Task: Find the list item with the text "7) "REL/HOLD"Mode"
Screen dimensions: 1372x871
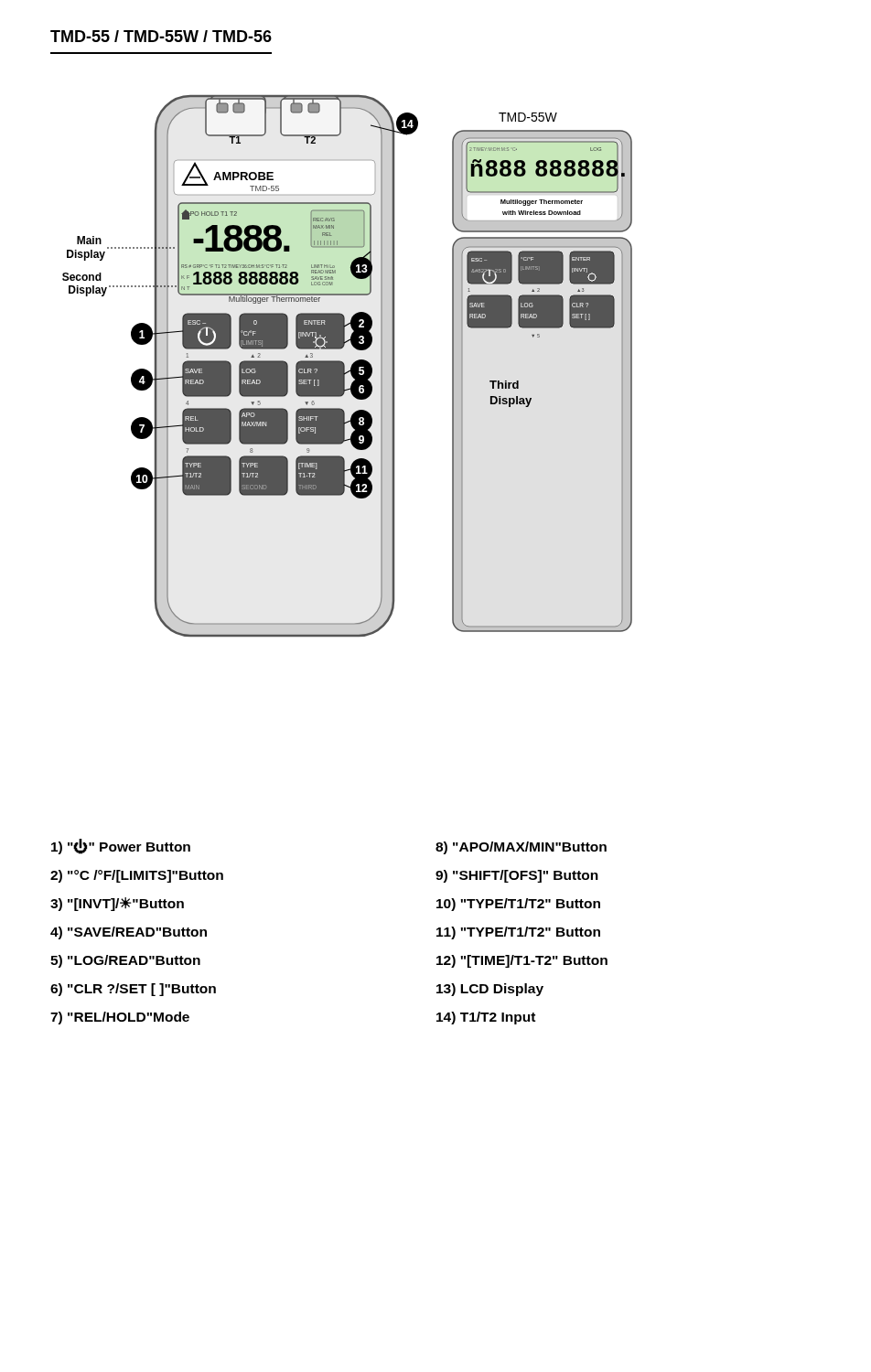Action: click(120, 1017)
